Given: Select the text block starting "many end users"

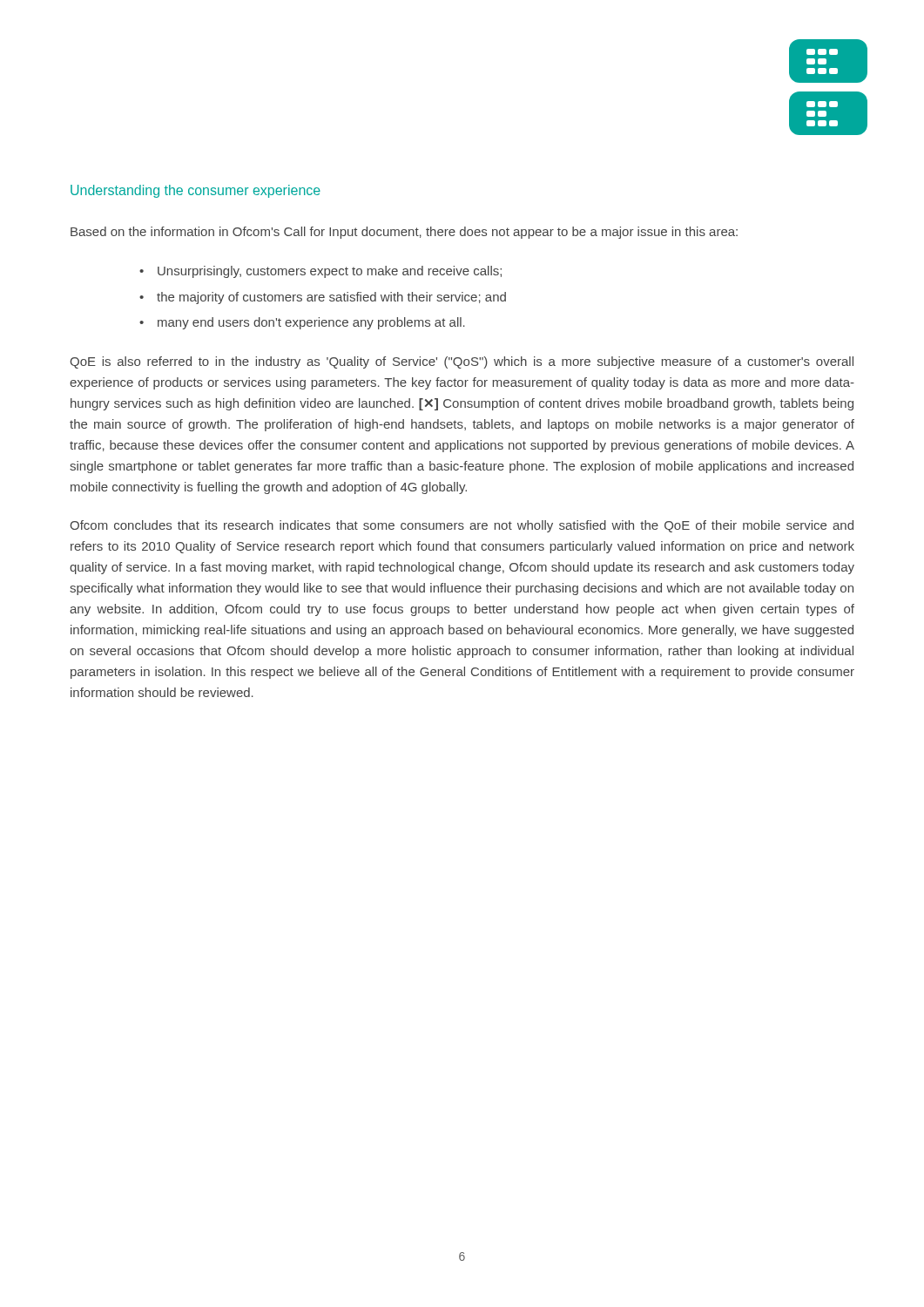Looking at the screenshot, I should pos(311,322).
